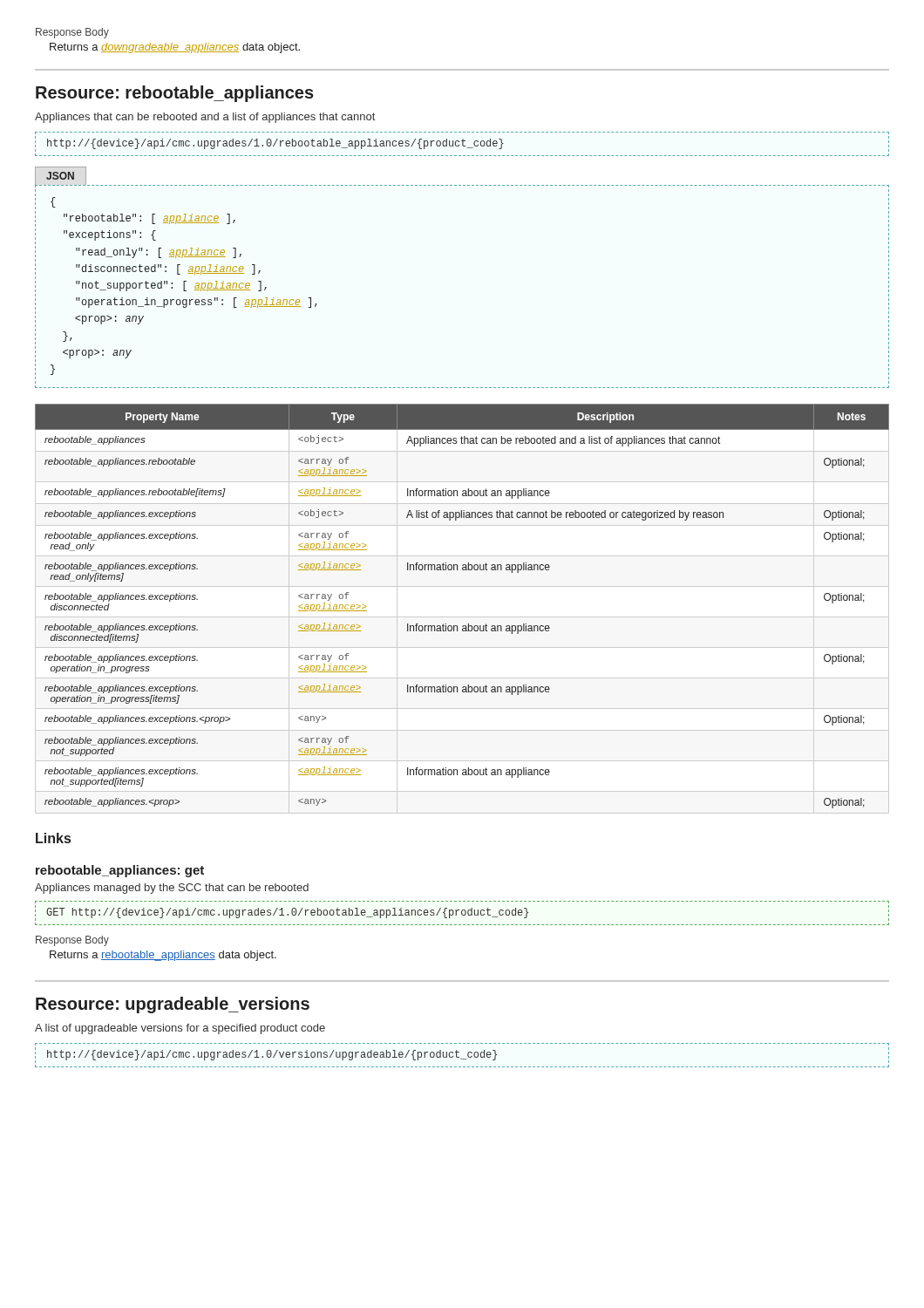
Task: Find "GET http://{device}/api/cmc.upgrades/1.0/rebootable_appliances/{product_code}" on this page
Action: click(288, 913)
